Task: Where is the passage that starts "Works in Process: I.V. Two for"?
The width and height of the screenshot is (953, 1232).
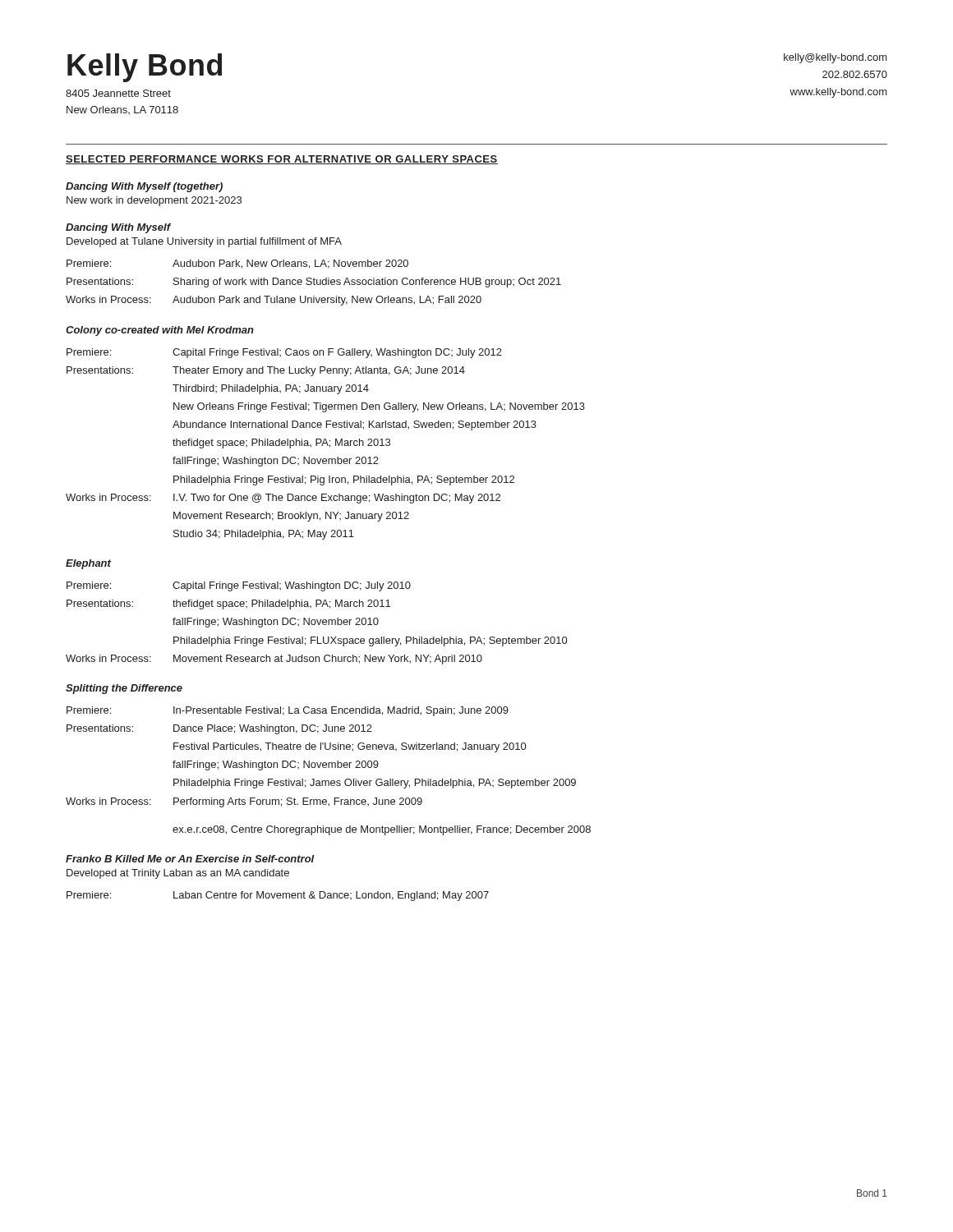Action: point(476,498)
